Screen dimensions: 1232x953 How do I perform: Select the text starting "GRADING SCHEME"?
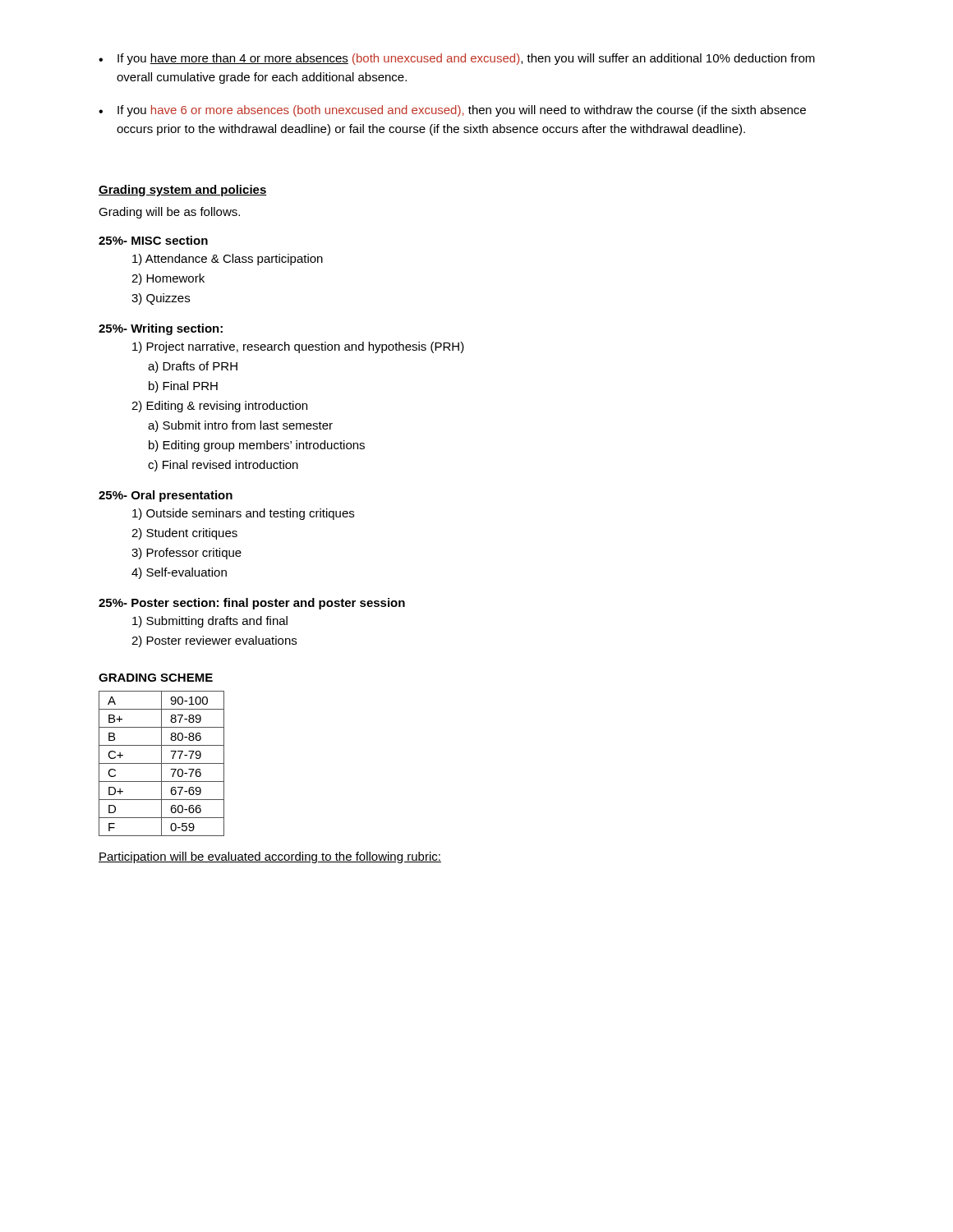pos(156,677)
